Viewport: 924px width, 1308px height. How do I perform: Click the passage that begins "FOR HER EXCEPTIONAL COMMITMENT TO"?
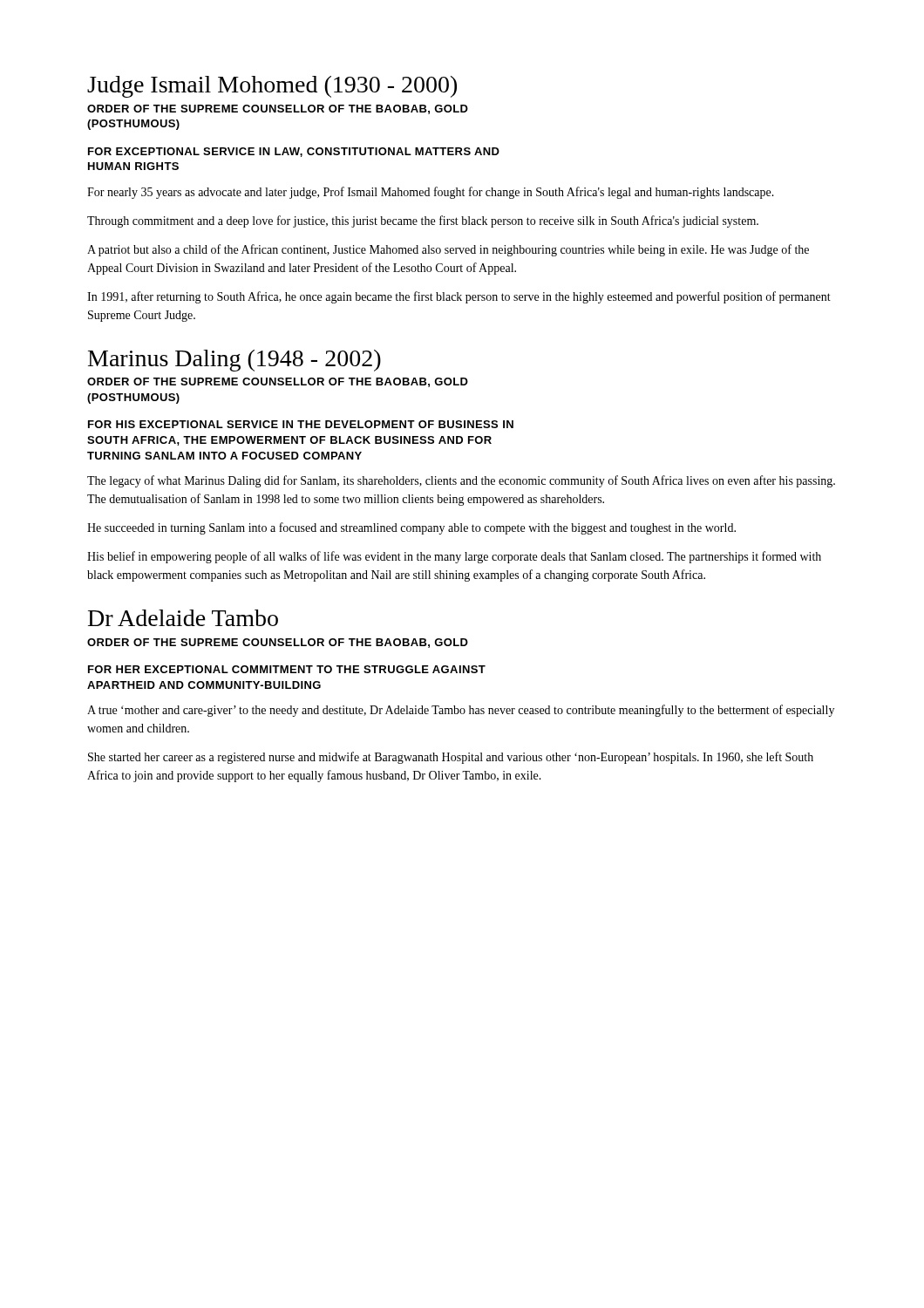click(286, 677)
